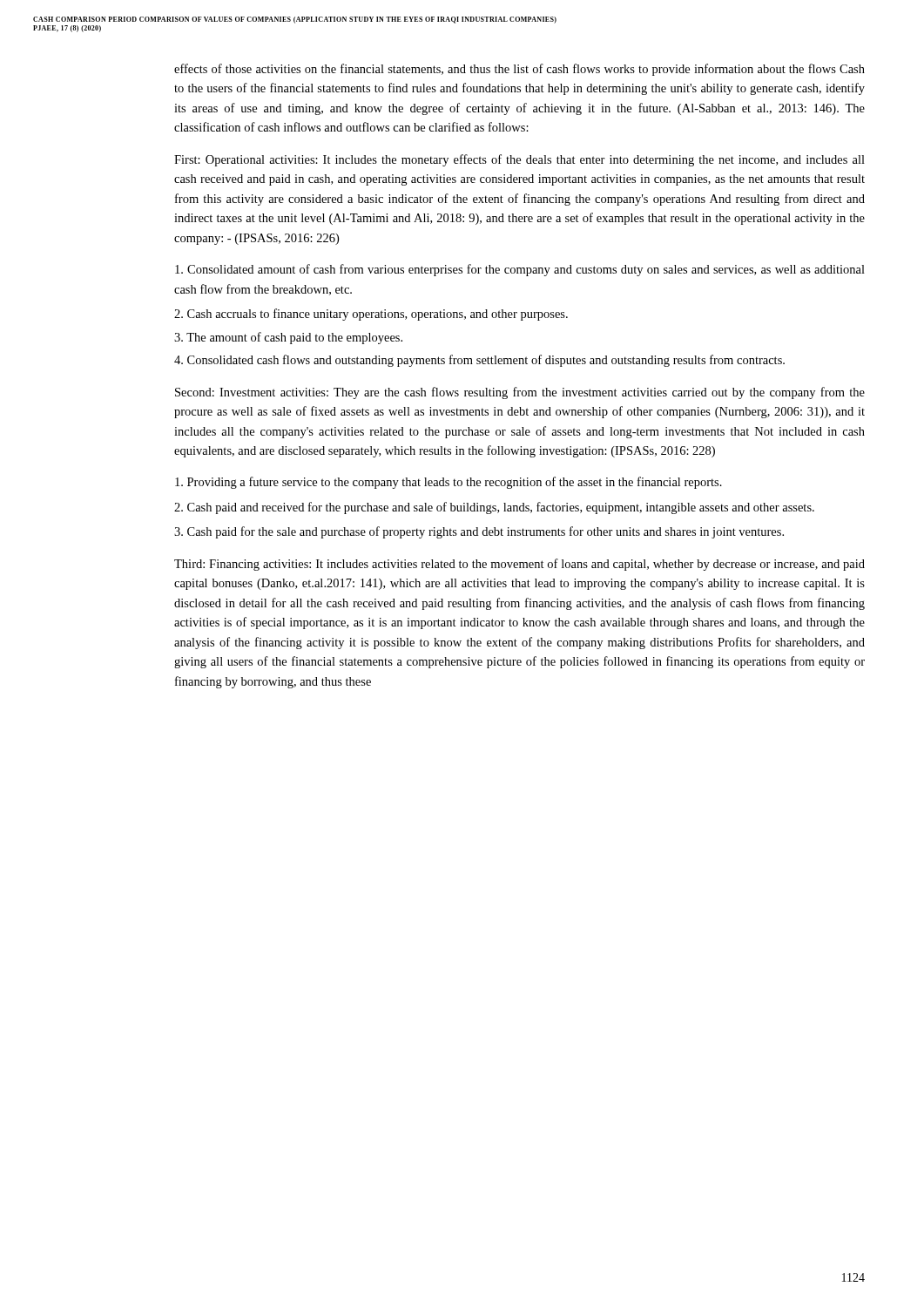Find the text block containing "effects of those activities on the financial"
Screen dimensions: 1307x924
(519, 98)
